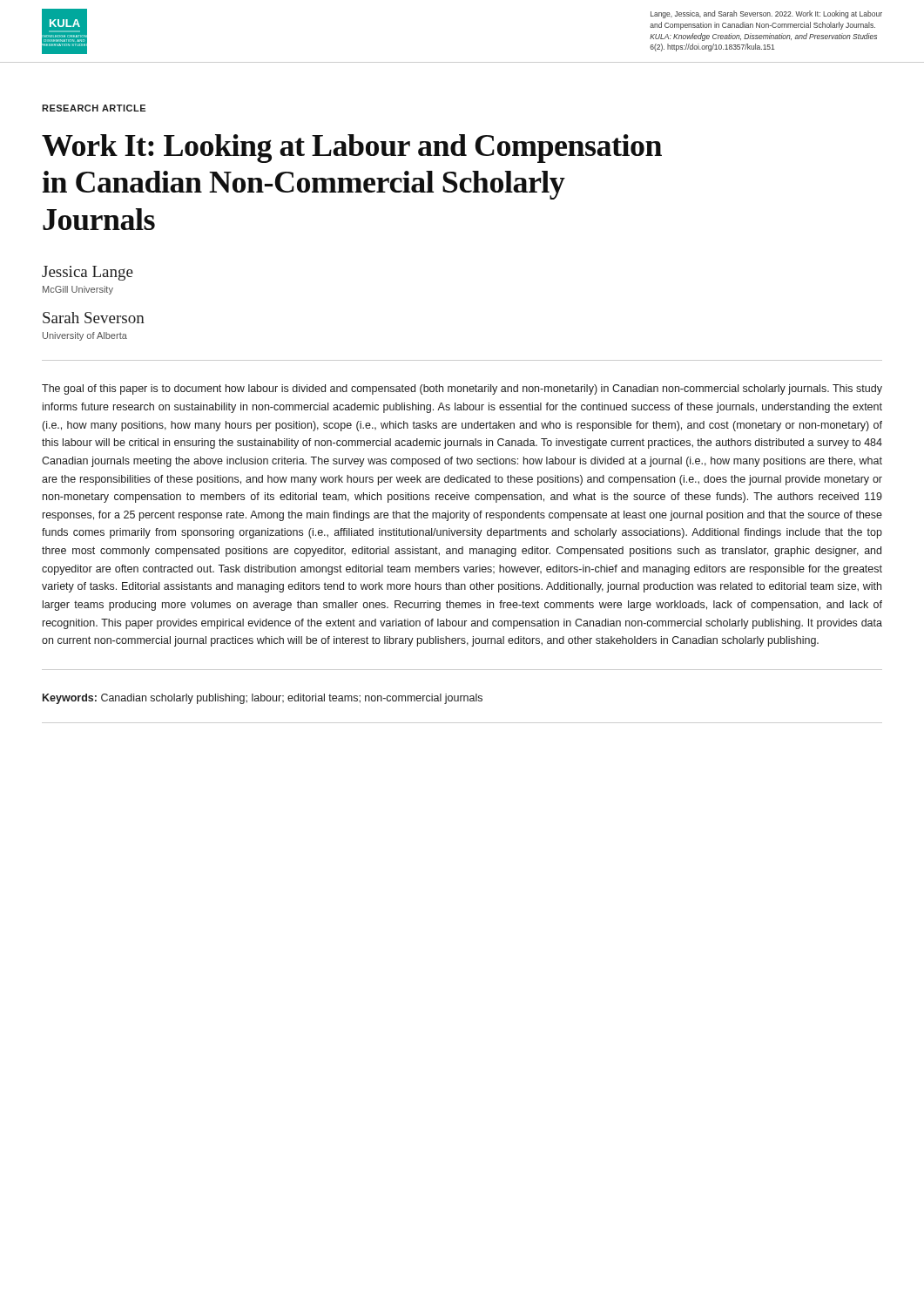Locate the title that opens with "Work It: Looking at Labour"
Image resolution: width=924 pixels, height=1307 pixels.
click(x=352, y=183)
